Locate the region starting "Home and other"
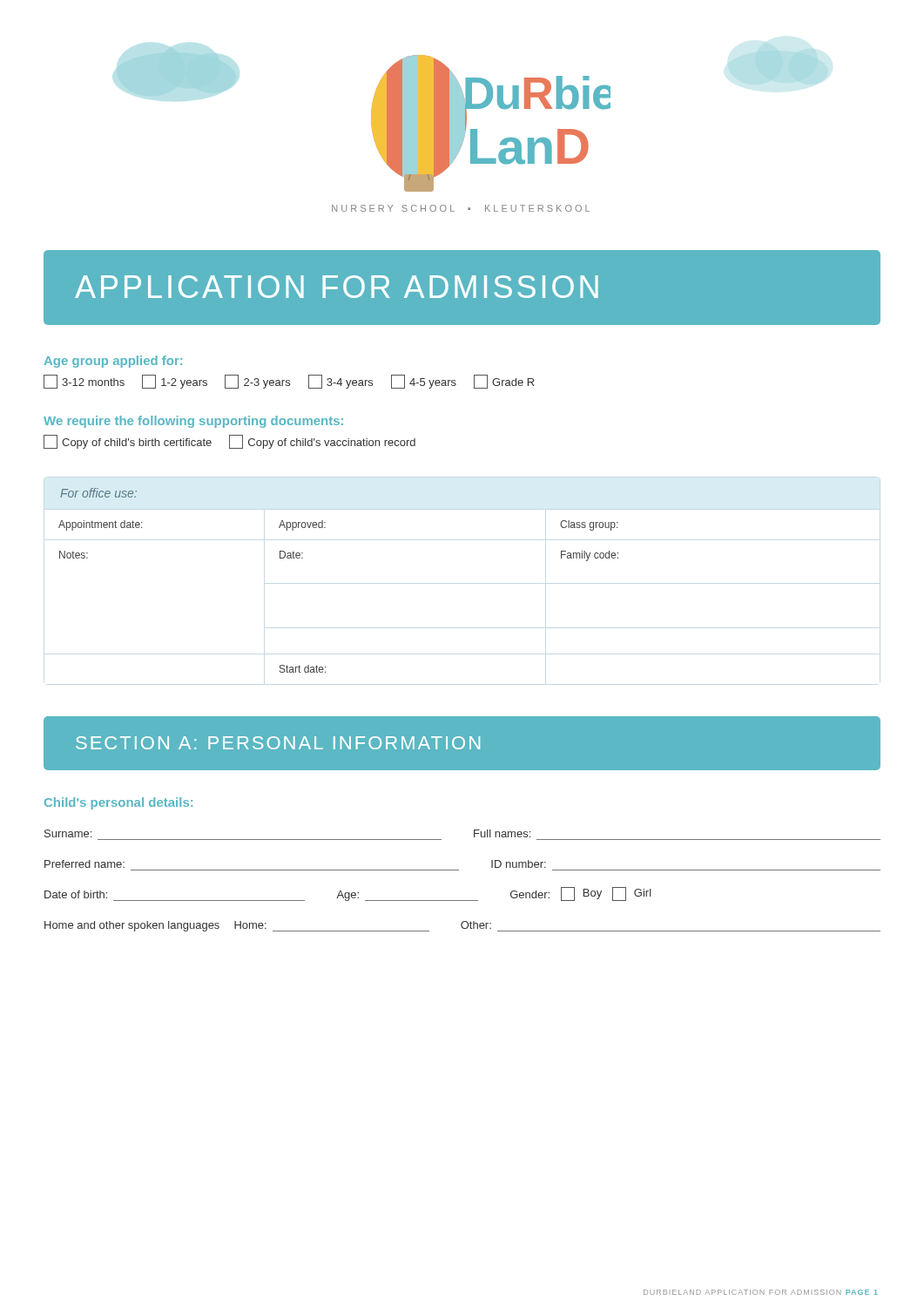924x1307 pixels. [x=462, y=924]
